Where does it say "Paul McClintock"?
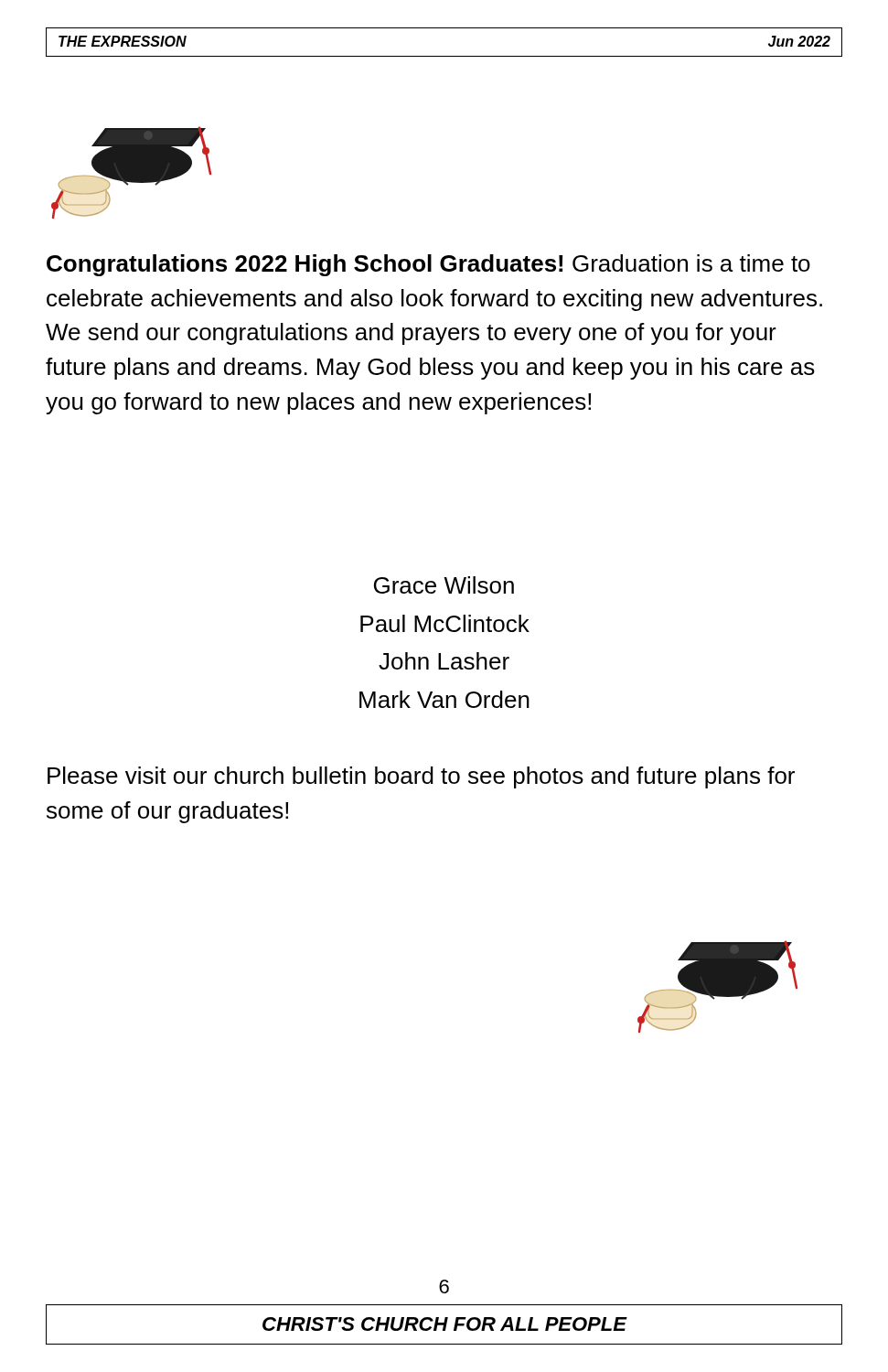888x1372 pixels. (444, 623)
